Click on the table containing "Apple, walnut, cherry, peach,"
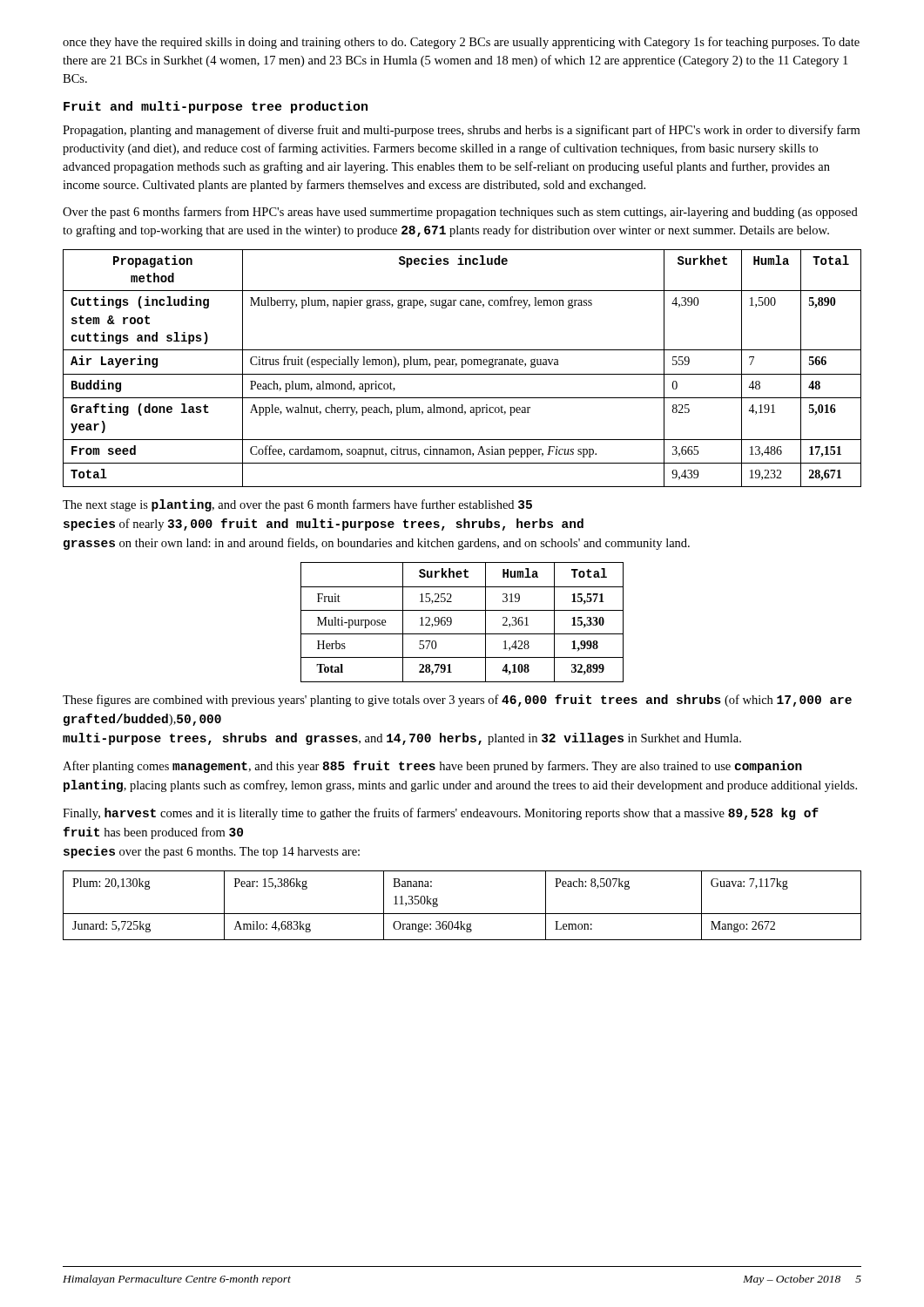Screen dimensions: 1307x924 pos(462,368)
